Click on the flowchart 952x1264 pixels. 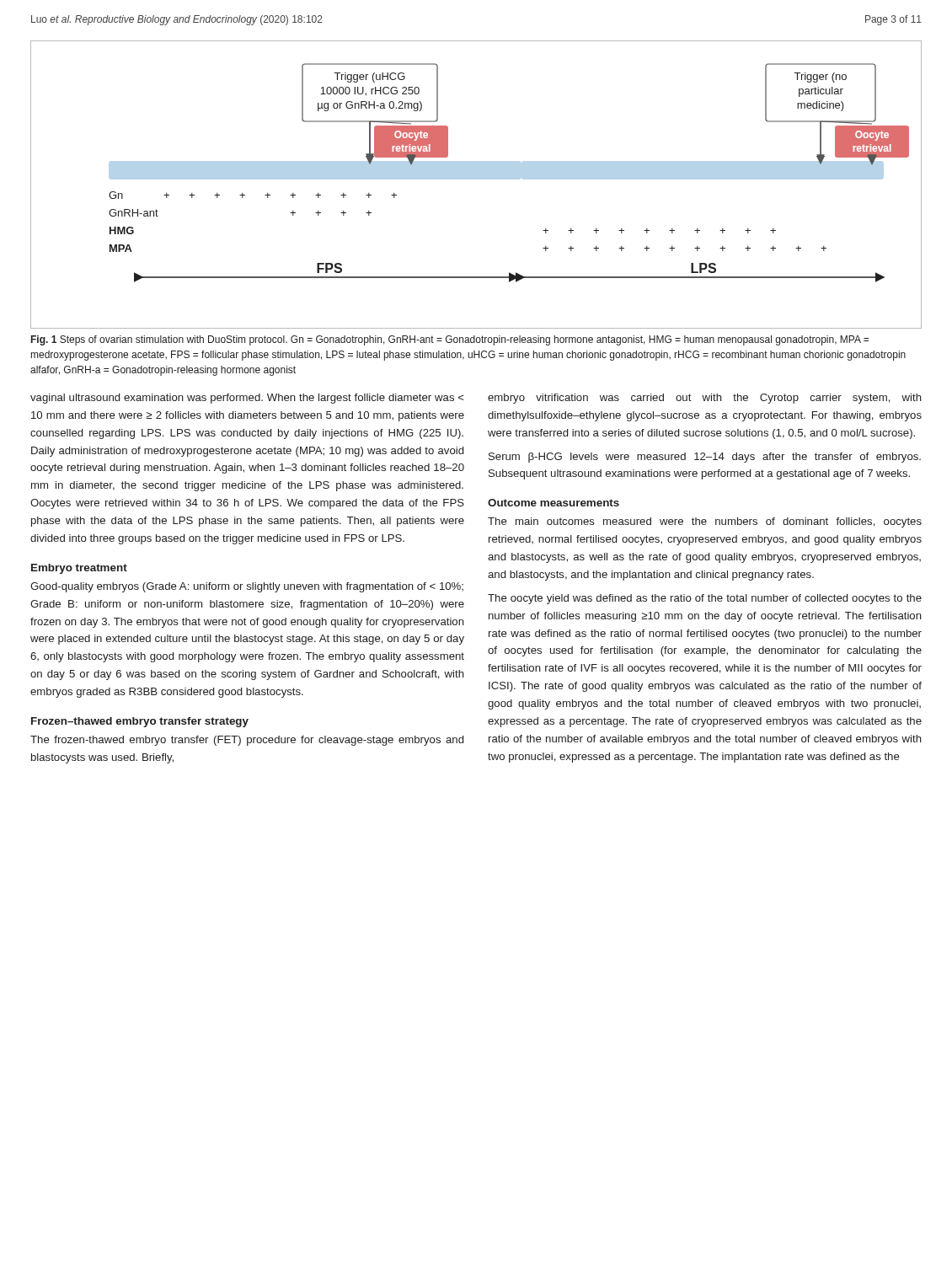pyautogui.click(x=476, y=185)
